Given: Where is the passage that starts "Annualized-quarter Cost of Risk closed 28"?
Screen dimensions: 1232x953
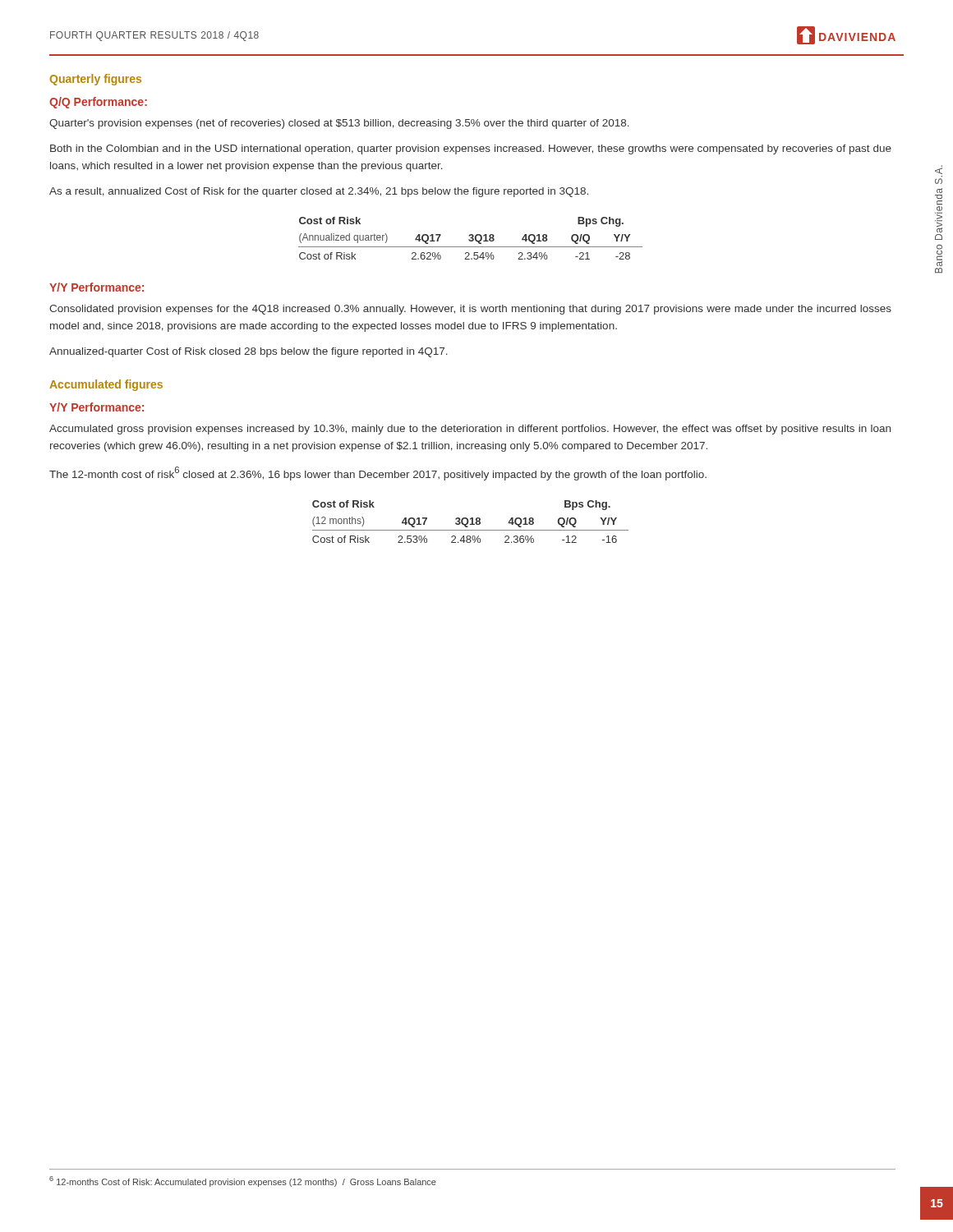Looking at the screenshot, I should 249,351.
